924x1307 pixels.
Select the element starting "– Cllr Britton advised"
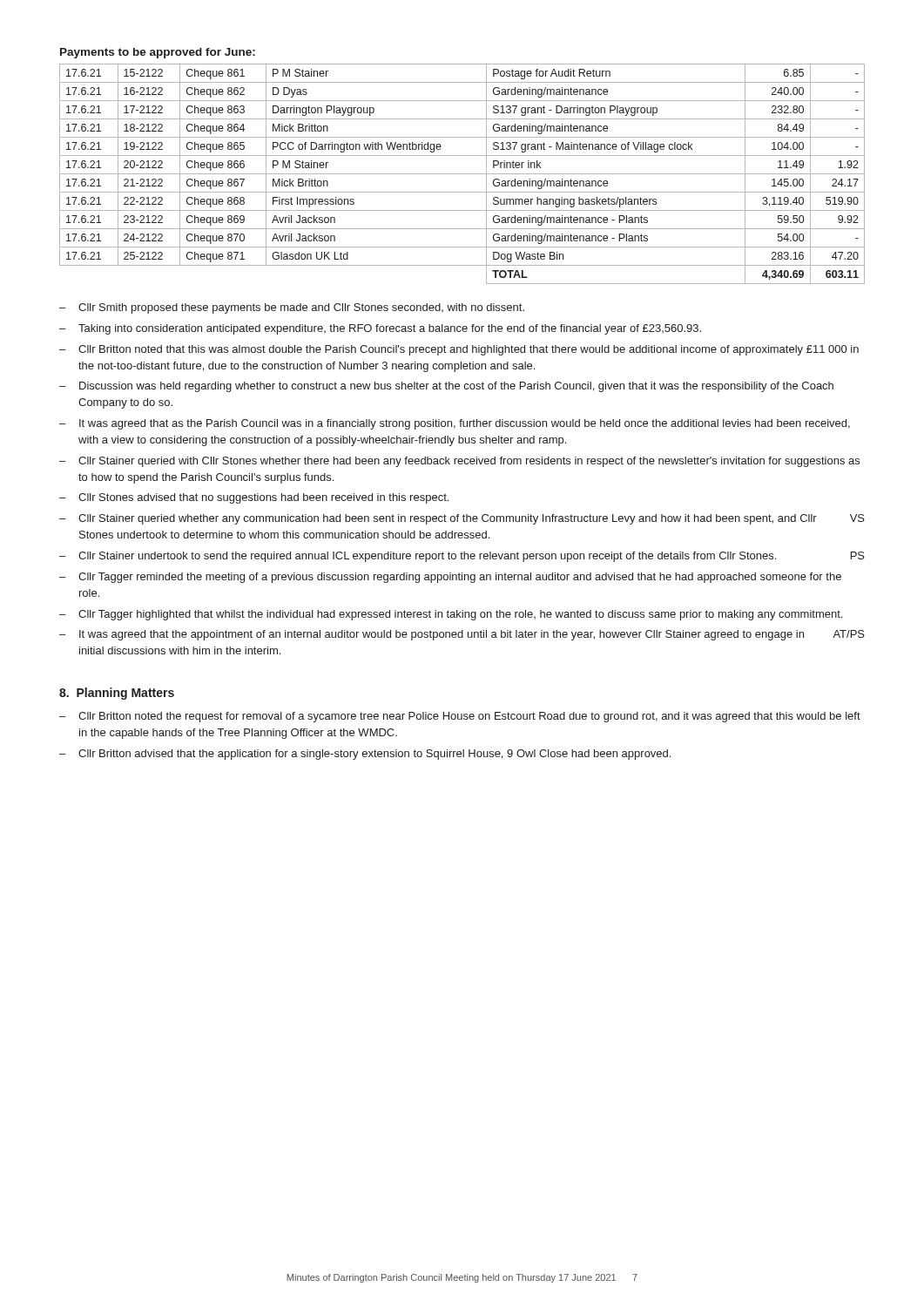coord(462,754)
